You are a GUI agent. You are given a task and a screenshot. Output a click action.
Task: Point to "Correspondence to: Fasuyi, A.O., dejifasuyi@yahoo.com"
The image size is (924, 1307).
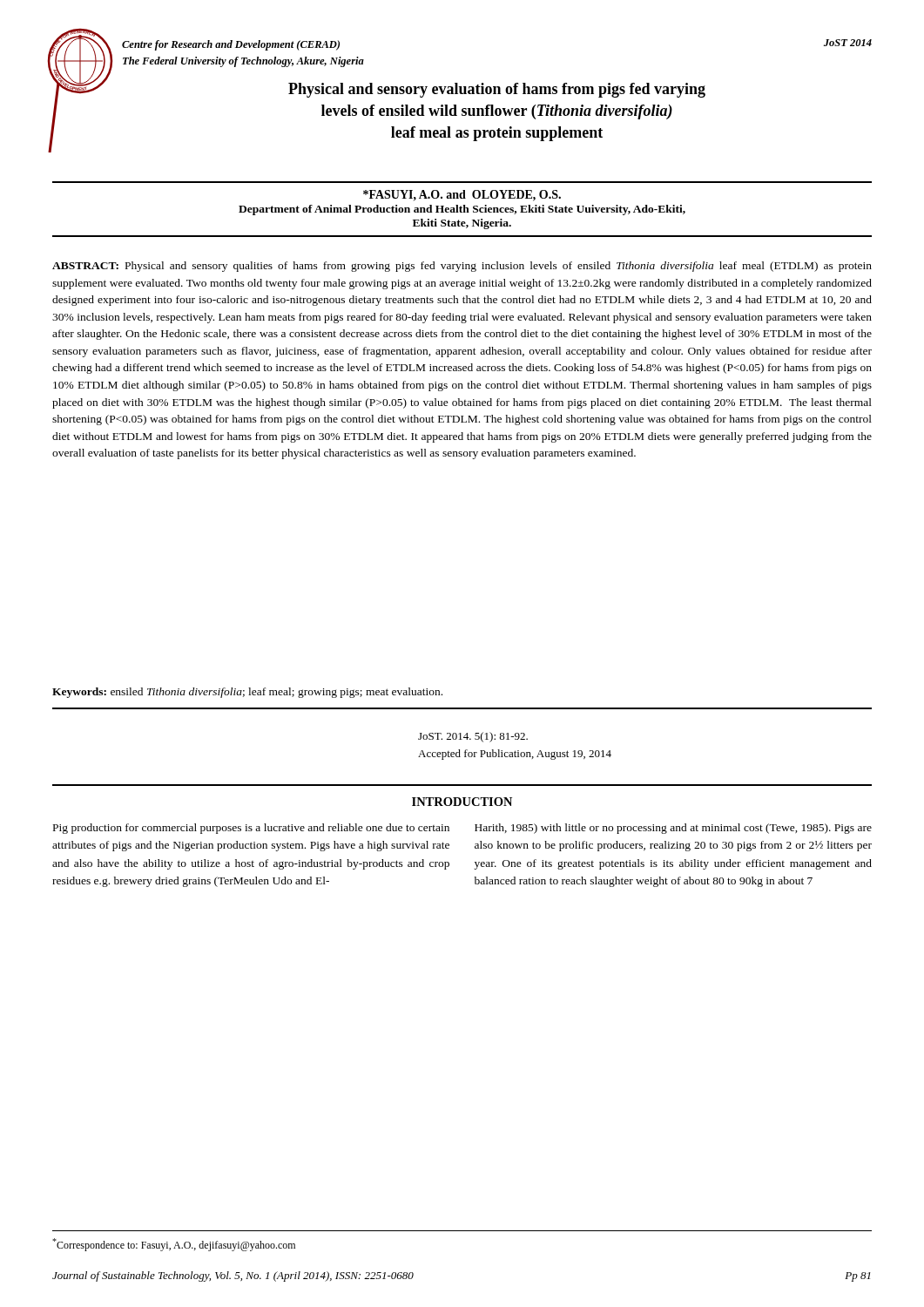(174, 1244)
